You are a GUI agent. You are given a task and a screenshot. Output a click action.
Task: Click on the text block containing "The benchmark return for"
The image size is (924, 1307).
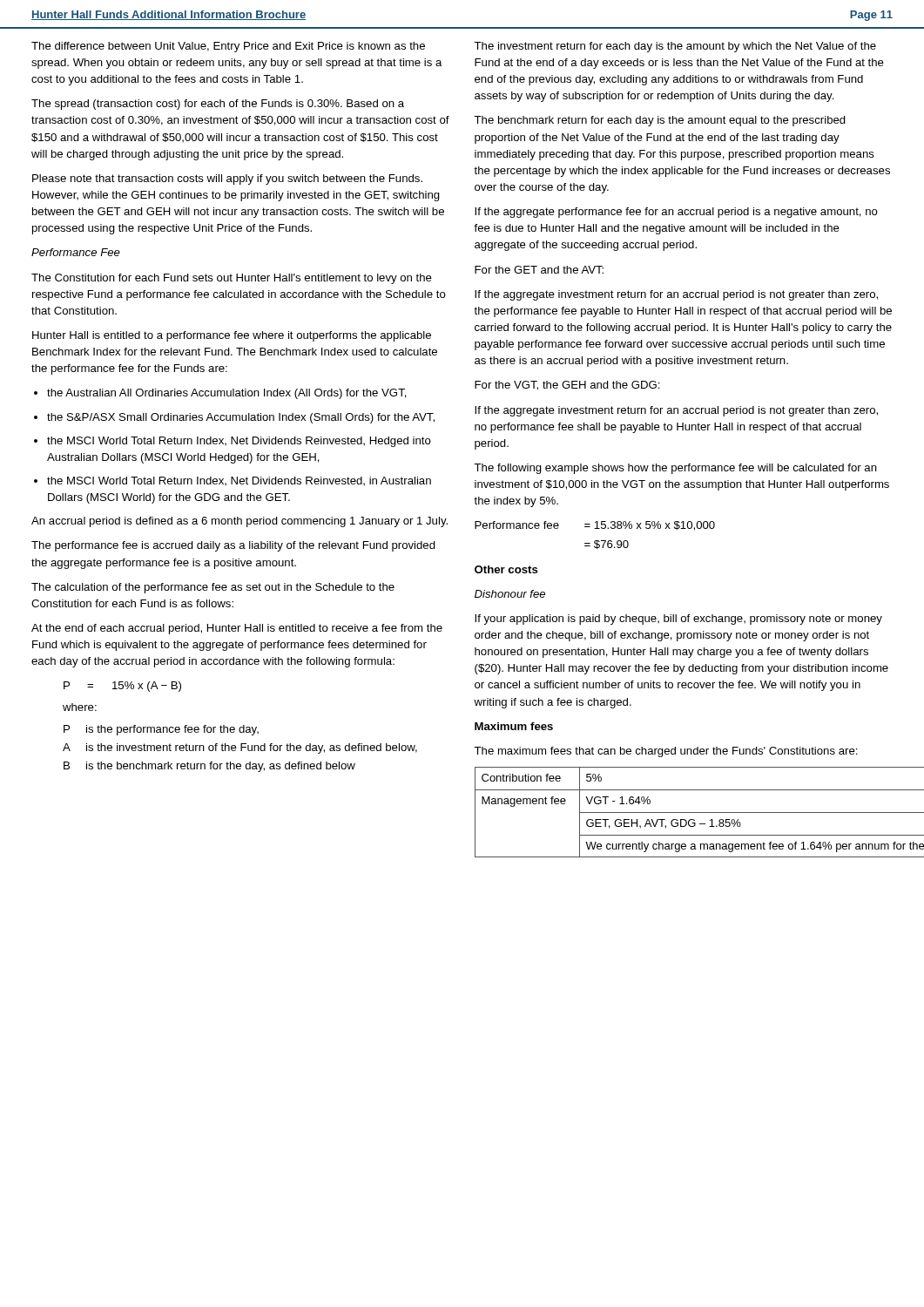(683, 154)
